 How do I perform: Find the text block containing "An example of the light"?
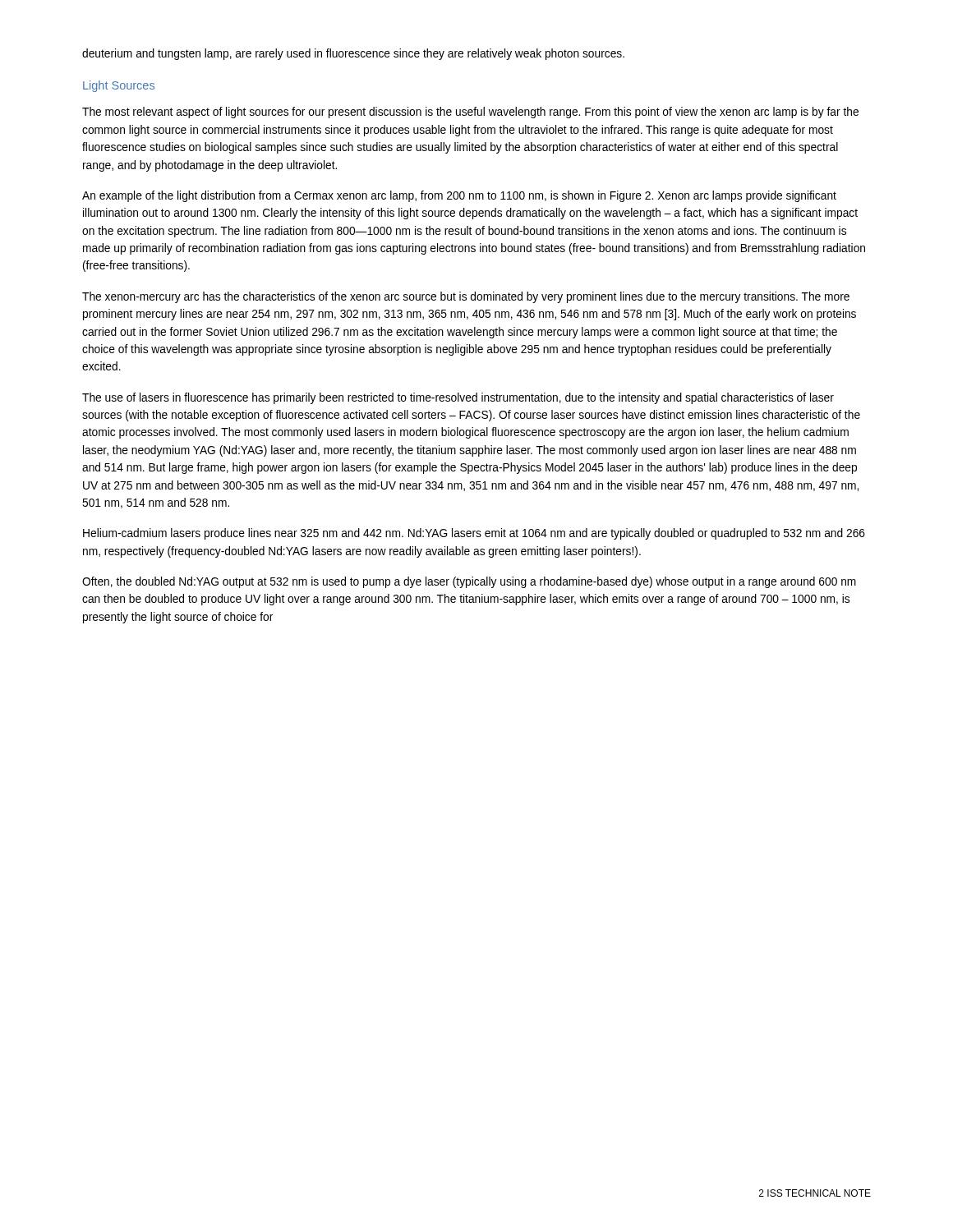tap(474, 231)
